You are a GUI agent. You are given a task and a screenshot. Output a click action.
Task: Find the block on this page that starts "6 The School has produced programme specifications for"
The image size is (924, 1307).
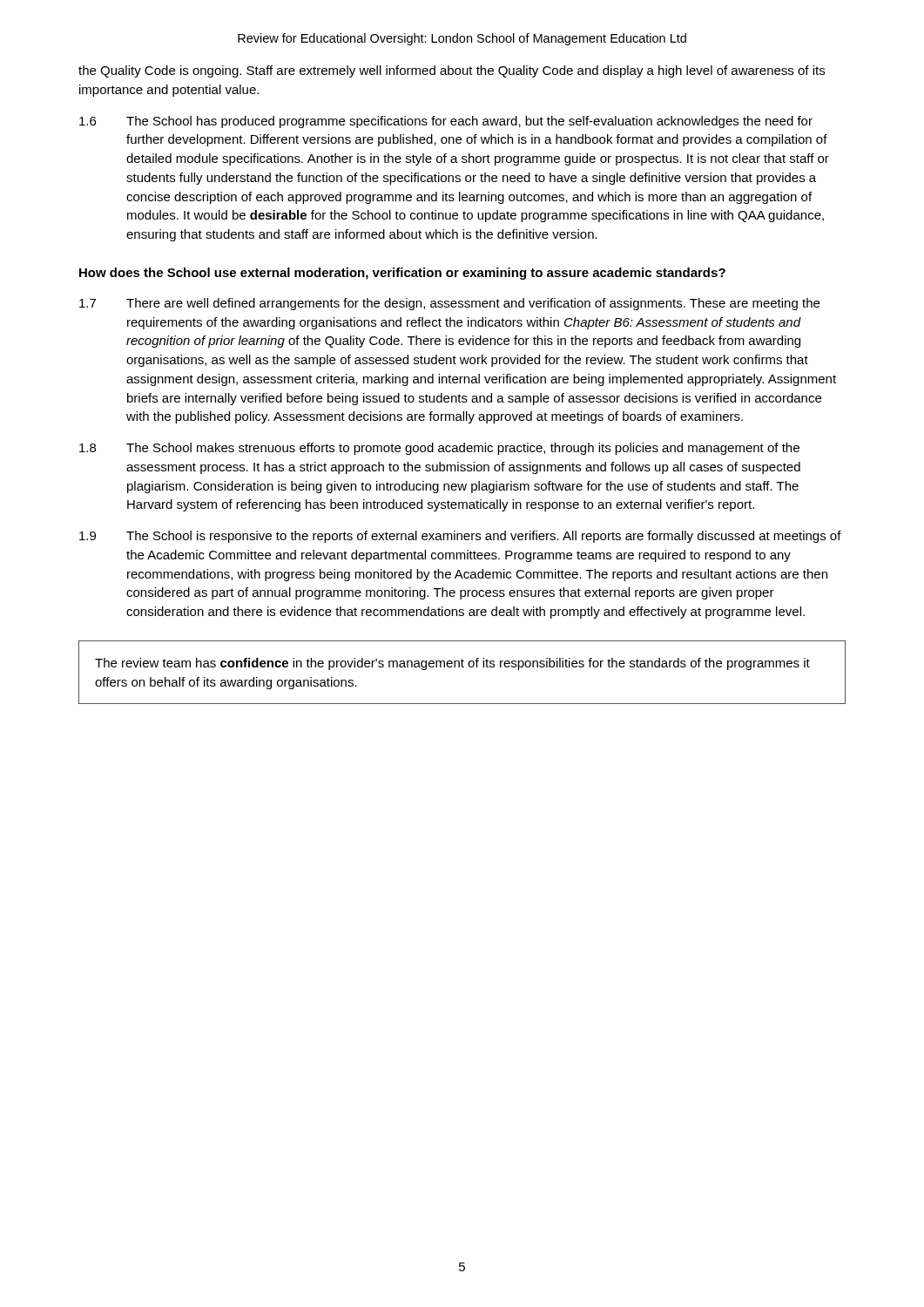pyautogui.click(x=462, y=177)
